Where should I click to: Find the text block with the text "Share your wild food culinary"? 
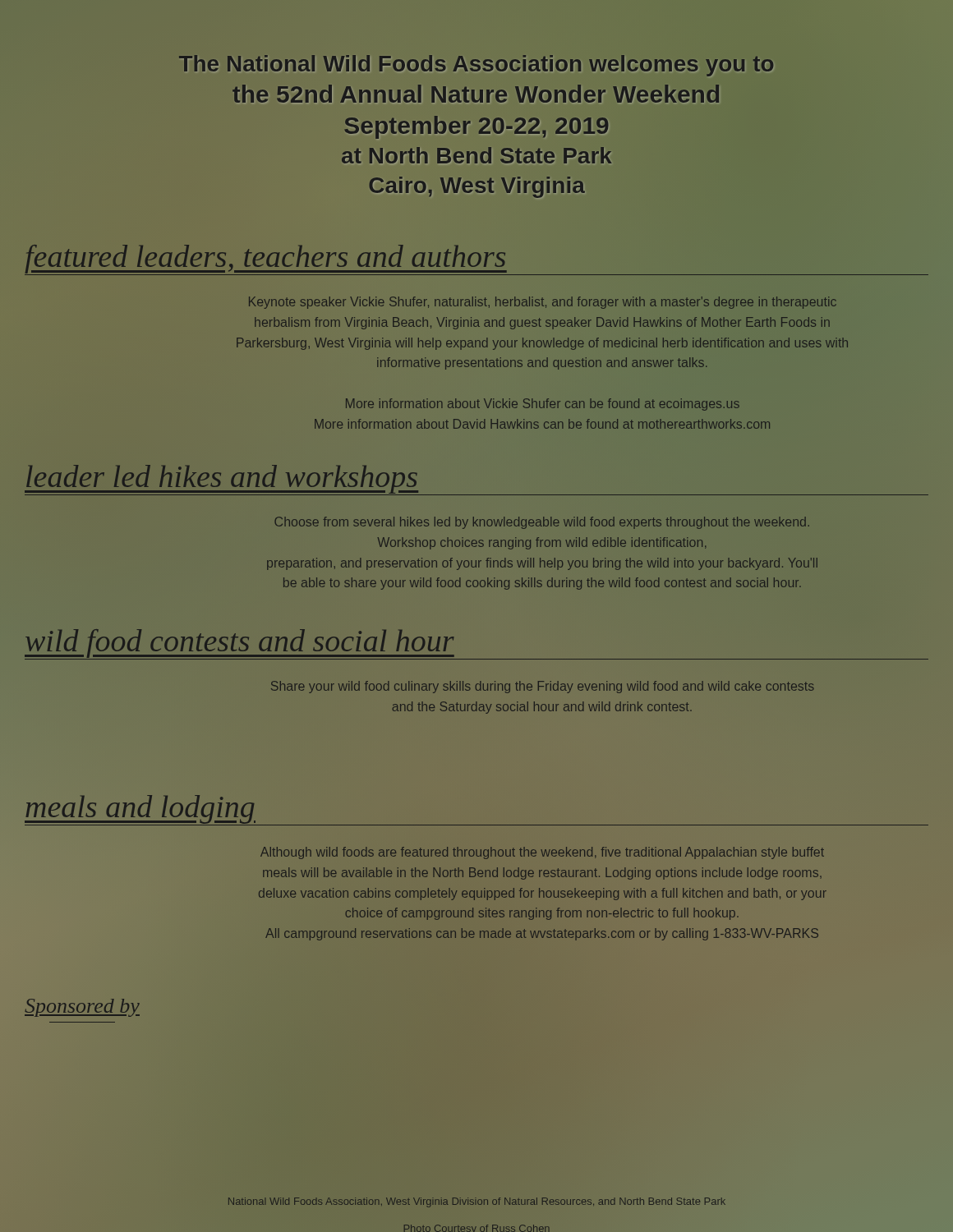tap(509, 697)
